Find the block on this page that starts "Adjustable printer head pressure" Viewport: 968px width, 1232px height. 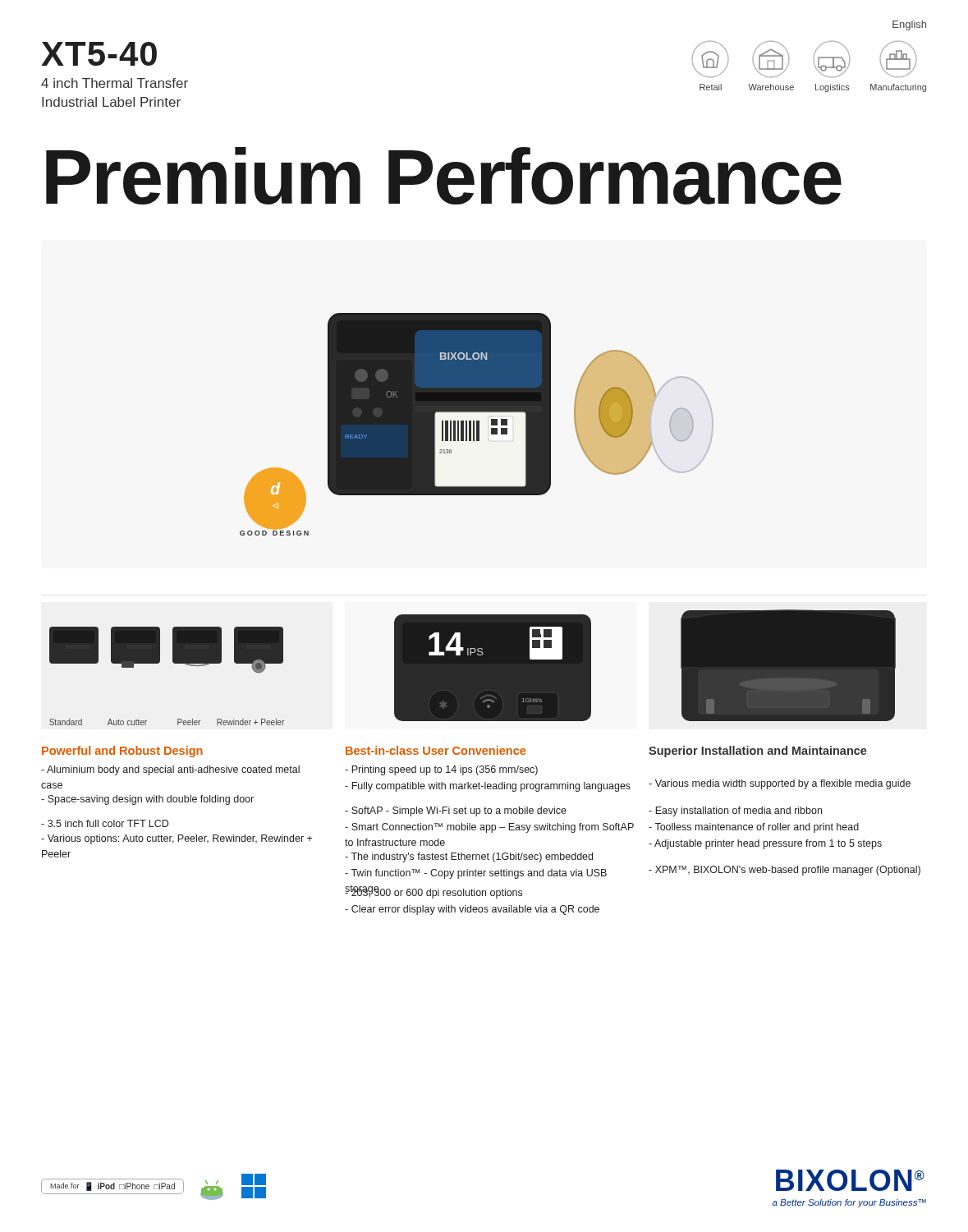click(765, 843)
